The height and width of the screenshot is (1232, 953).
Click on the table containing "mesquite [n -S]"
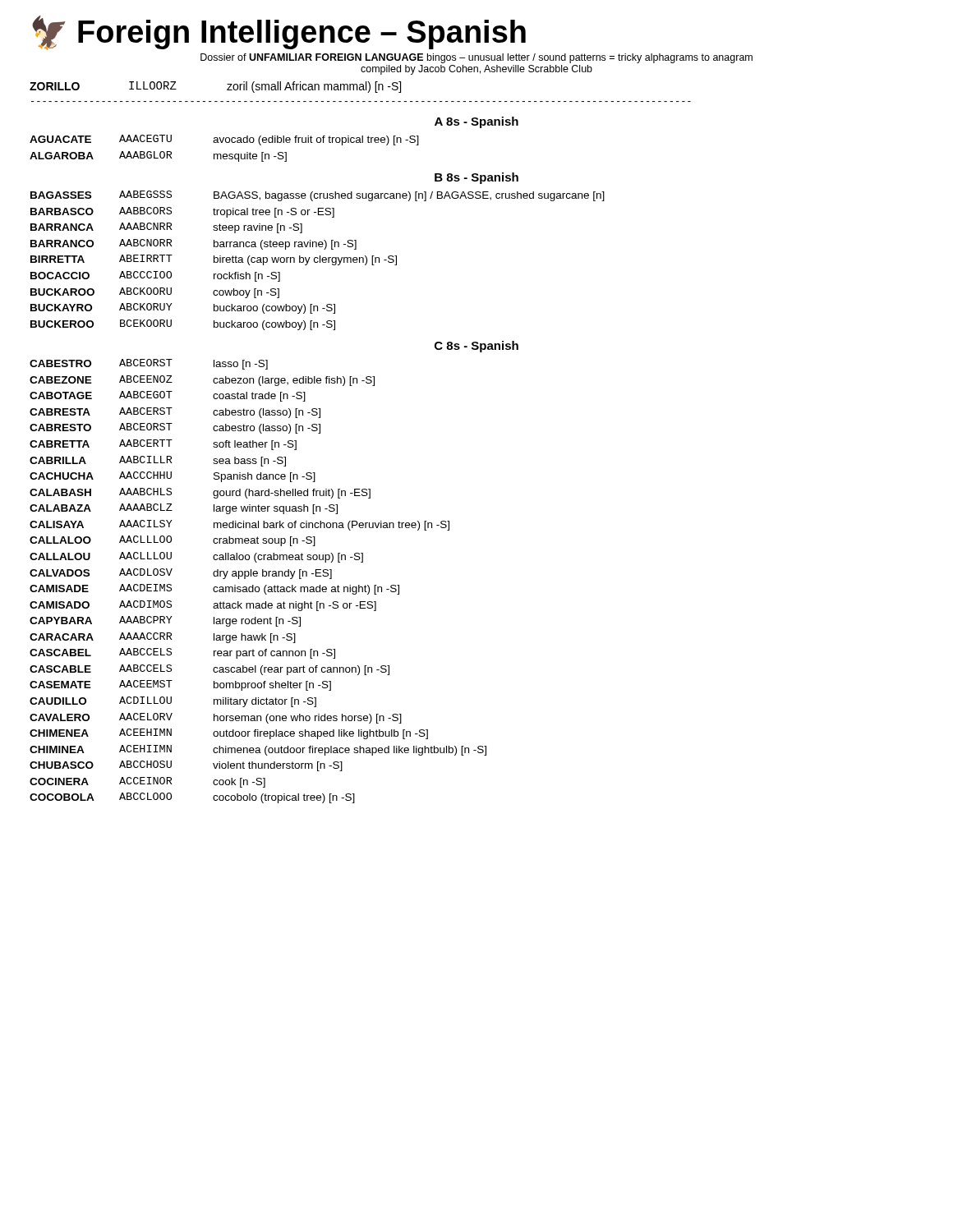[x=476, y=148]
